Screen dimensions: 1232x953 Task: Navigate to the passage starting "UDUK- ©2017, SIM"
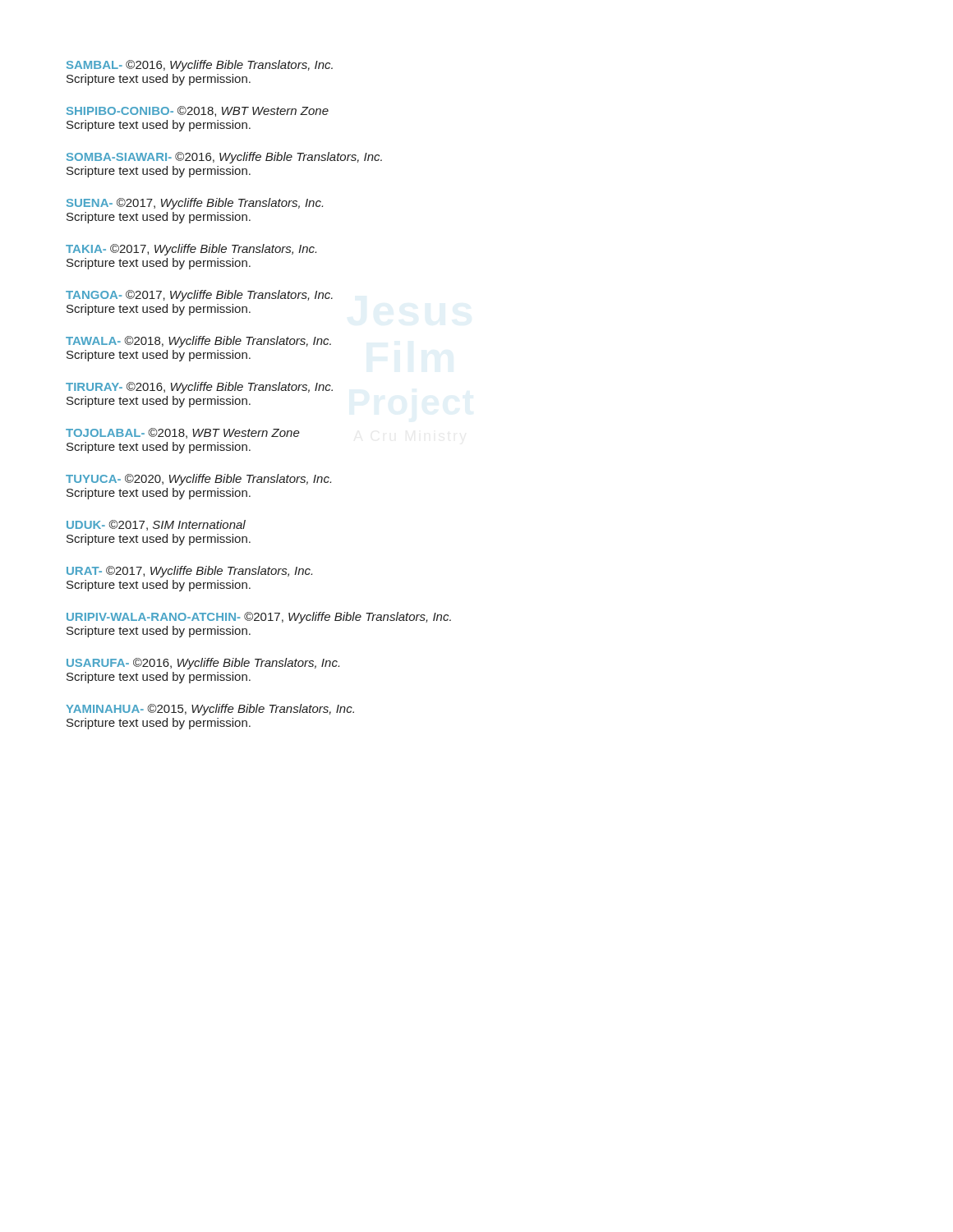(156, 525)
